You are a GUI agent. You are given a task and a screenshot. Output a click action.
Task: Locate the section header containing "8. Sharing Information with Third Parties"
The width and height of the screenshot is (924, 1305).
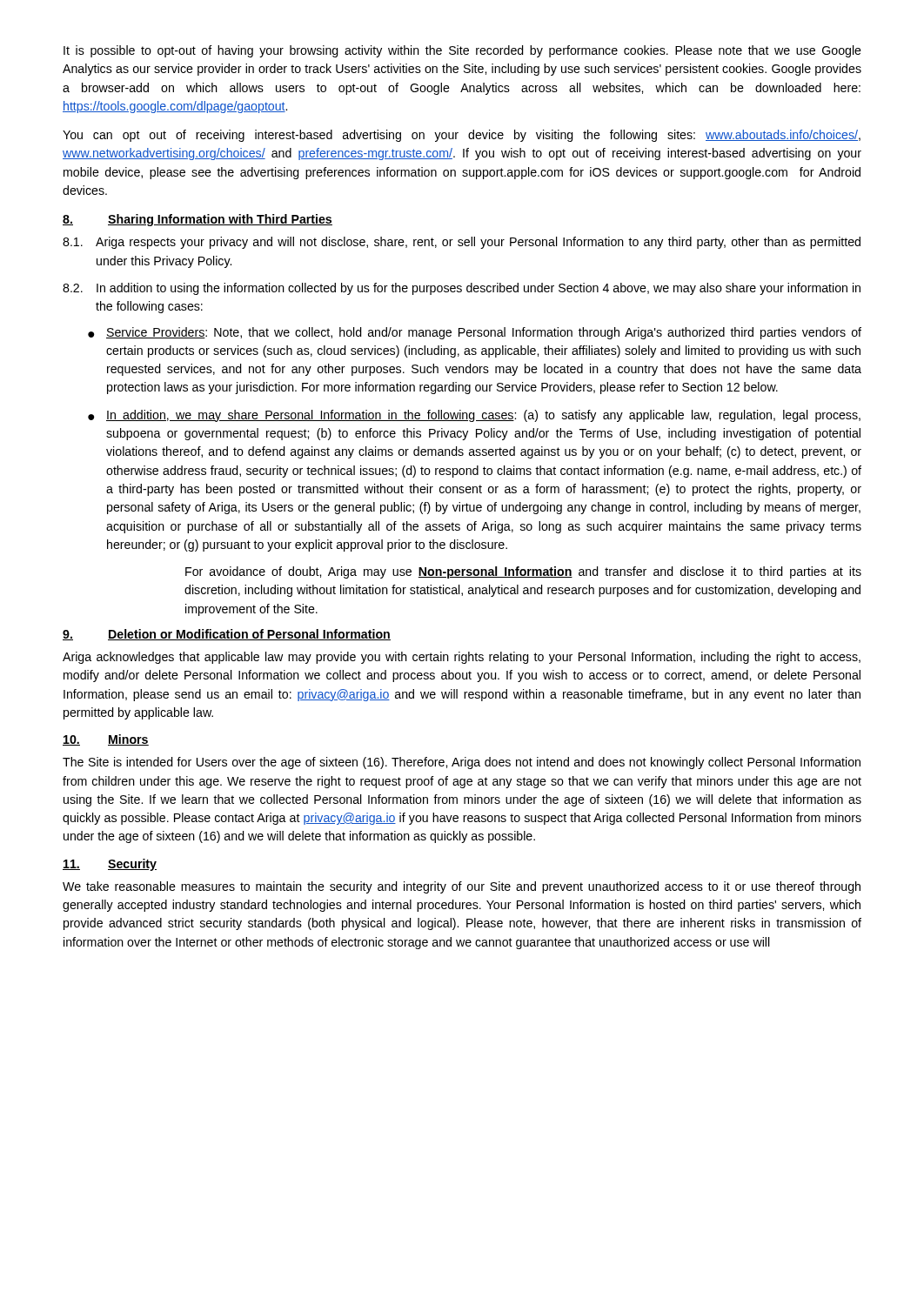[x=197, y=220]
